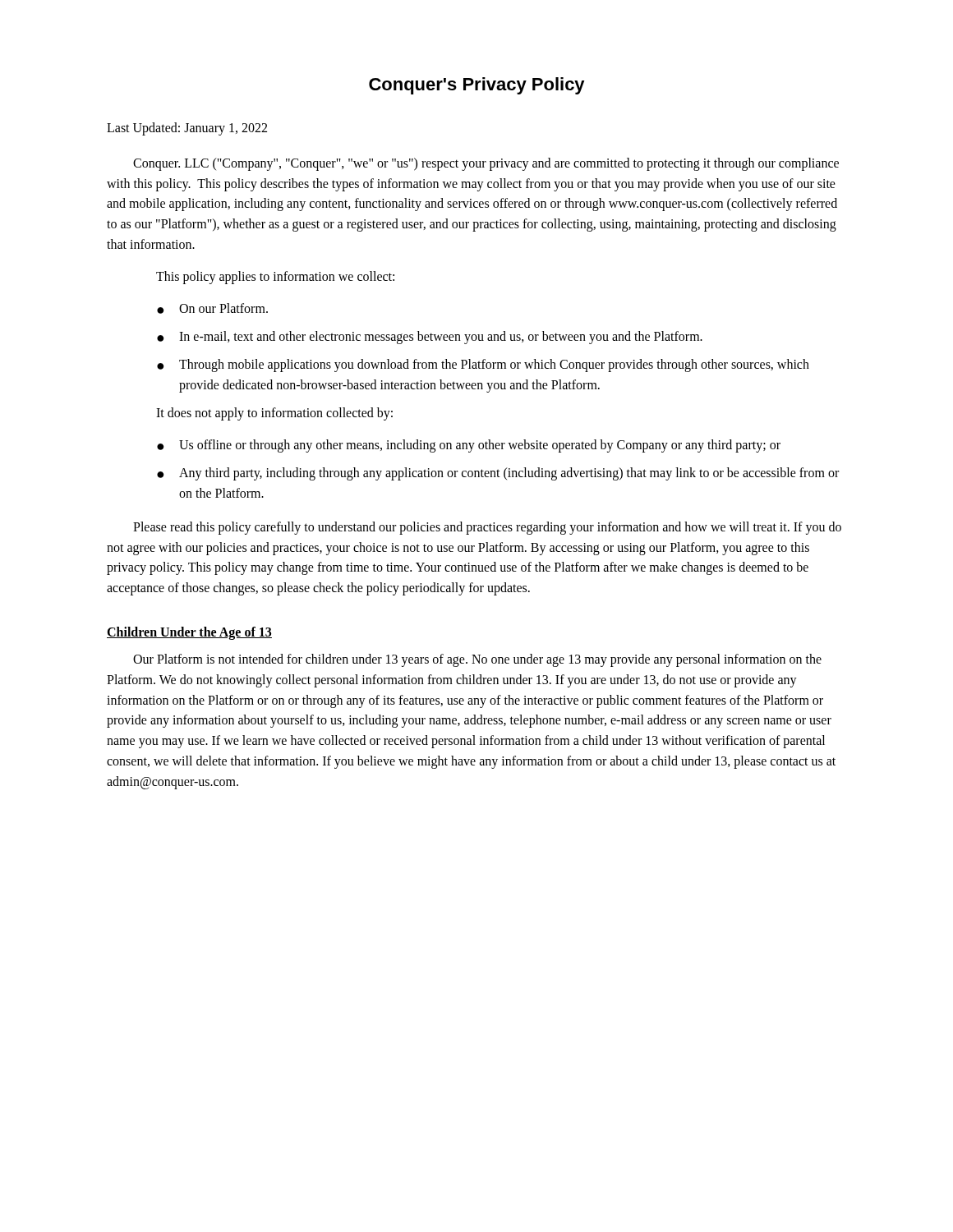Locate the list item containing "● Through mobile applications you download from"
The height and width of the screenshot is (1232, 953).
coord(501,375)
